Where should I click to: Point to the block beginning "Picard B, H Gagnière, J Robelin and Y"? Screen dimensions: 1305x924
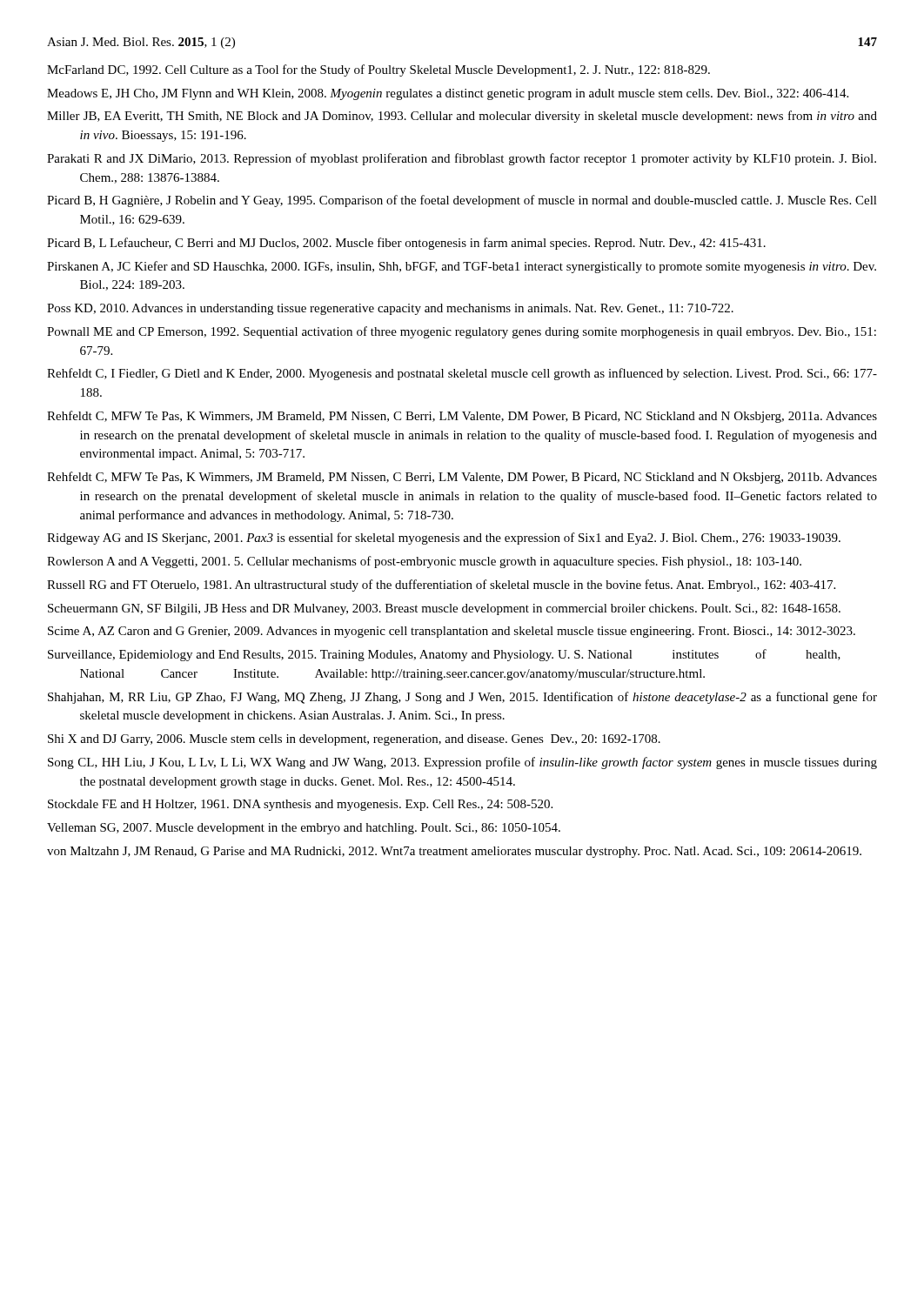point(462,210)
